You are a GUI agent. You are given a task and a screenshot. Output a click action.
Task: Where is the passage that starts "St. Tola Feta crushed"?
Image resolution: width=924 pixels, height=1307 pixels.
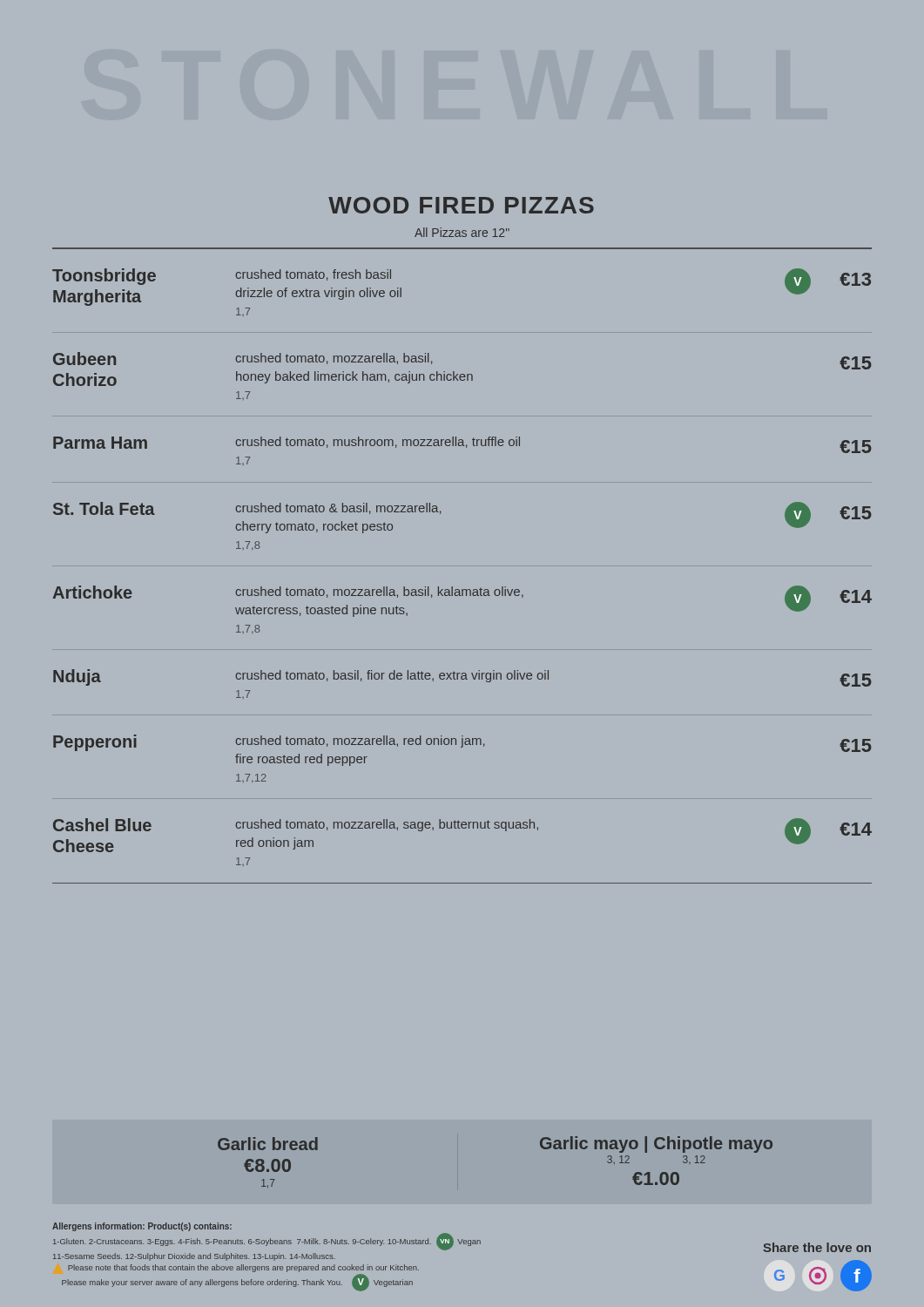[101, 515]
